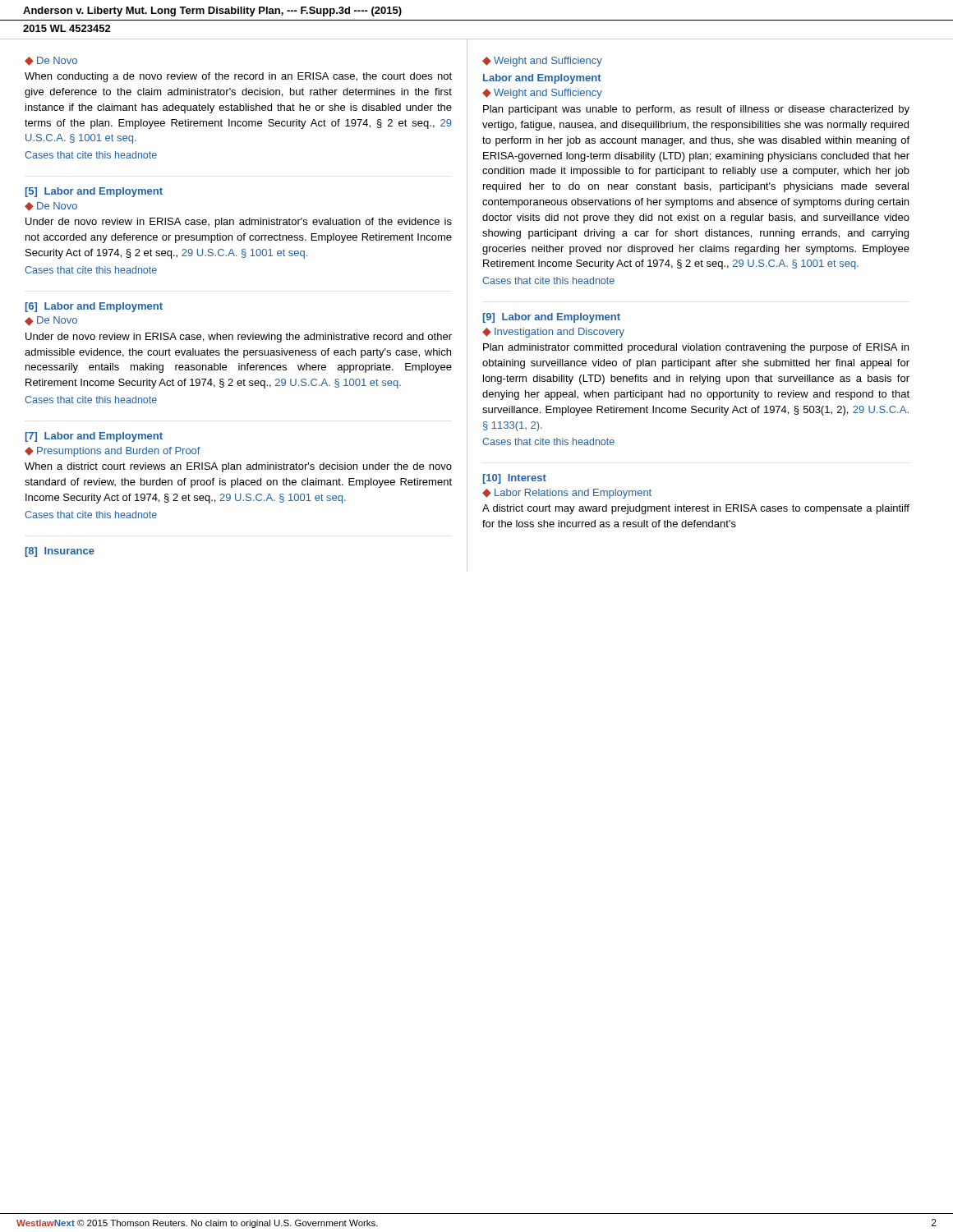
Task: Click where it says "[8] Insurance"
Action: coord(60,552)
